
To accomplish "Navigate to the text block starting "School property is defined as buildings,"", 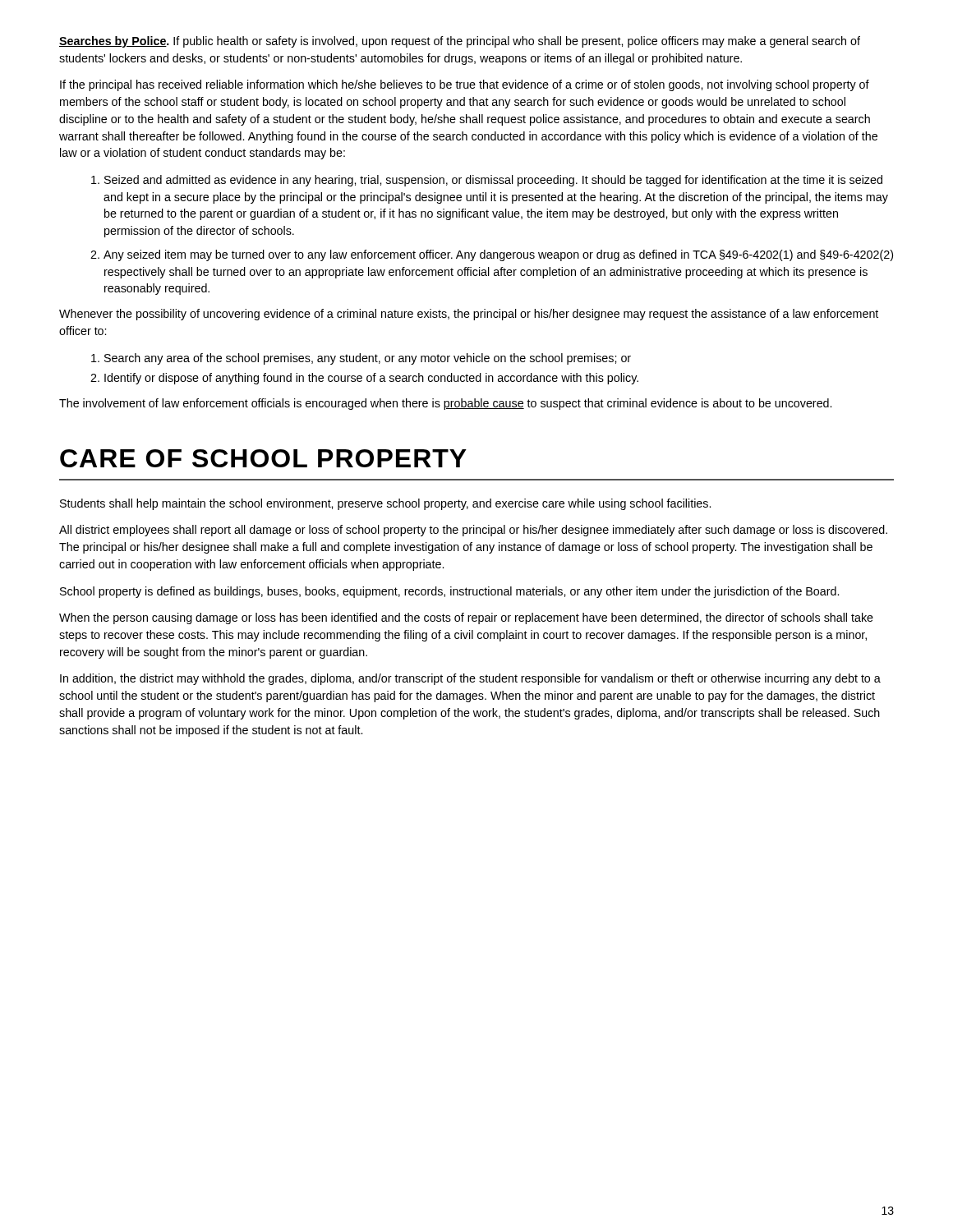I will pyautogui.click(x=450, y=591).
